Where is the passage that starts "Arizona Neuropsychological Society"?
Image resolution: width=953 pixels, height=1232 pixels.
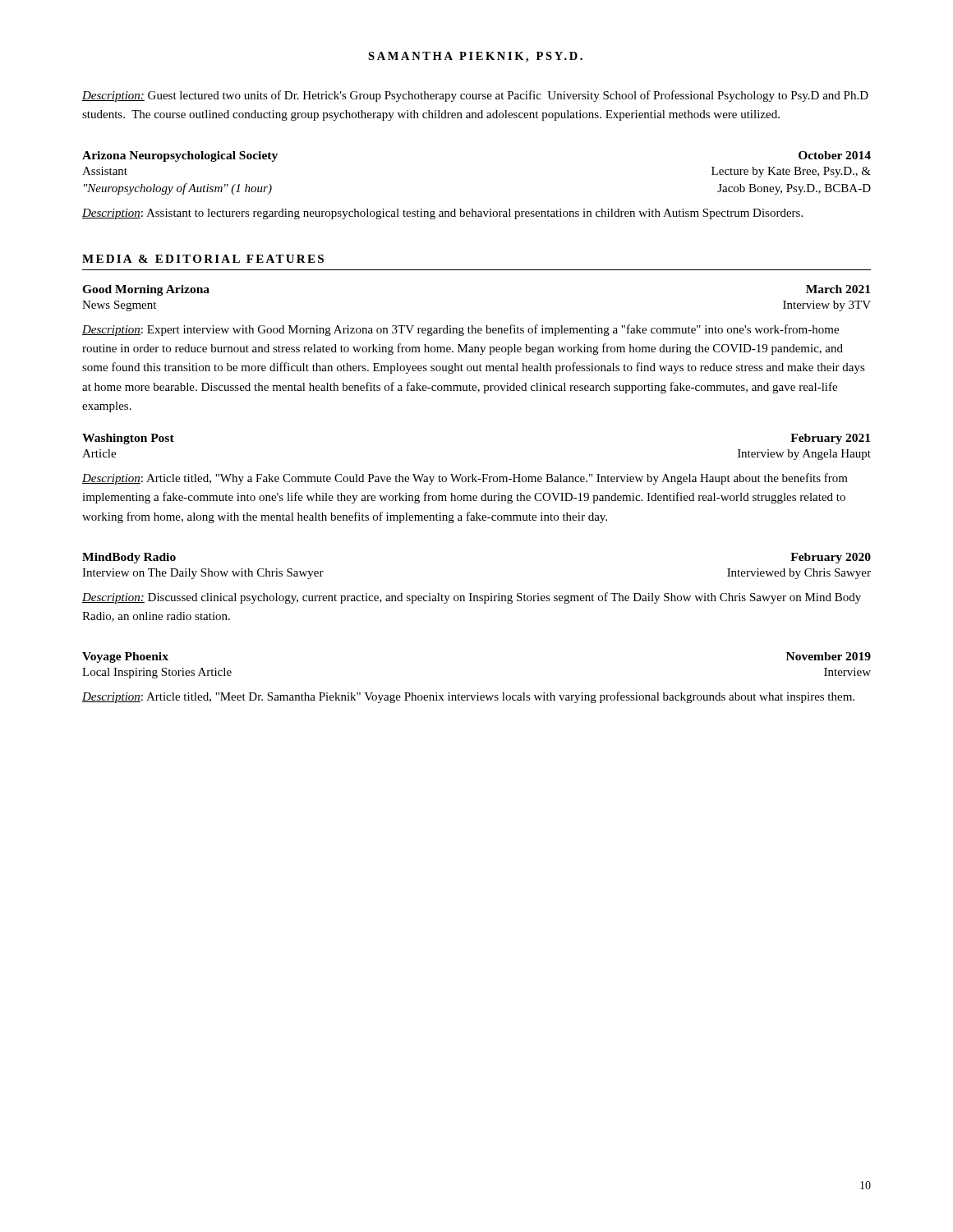coord(189,156)
